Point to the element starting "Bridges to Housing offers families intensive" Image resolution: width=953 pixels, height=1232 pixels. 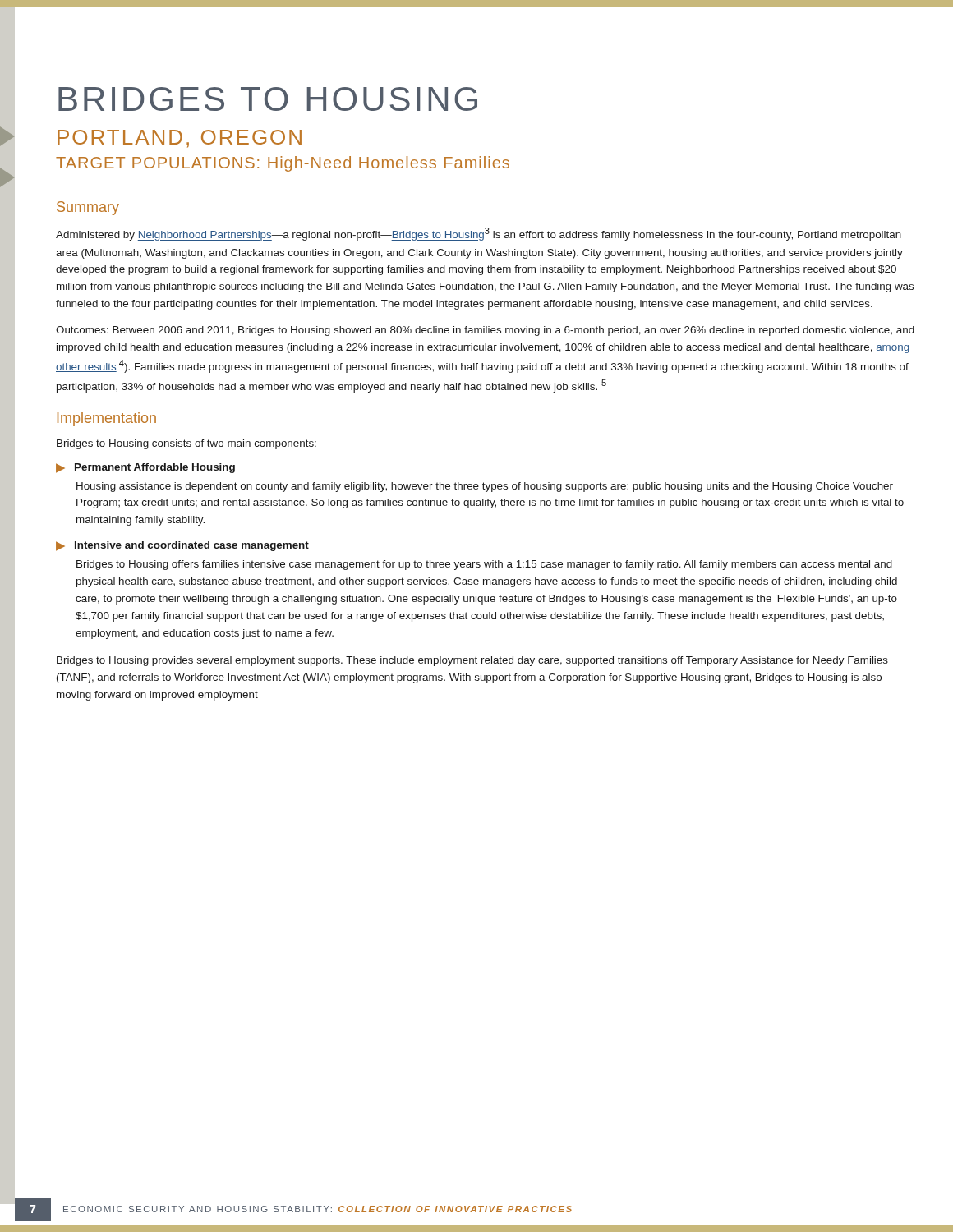click(x=487, y=598)
